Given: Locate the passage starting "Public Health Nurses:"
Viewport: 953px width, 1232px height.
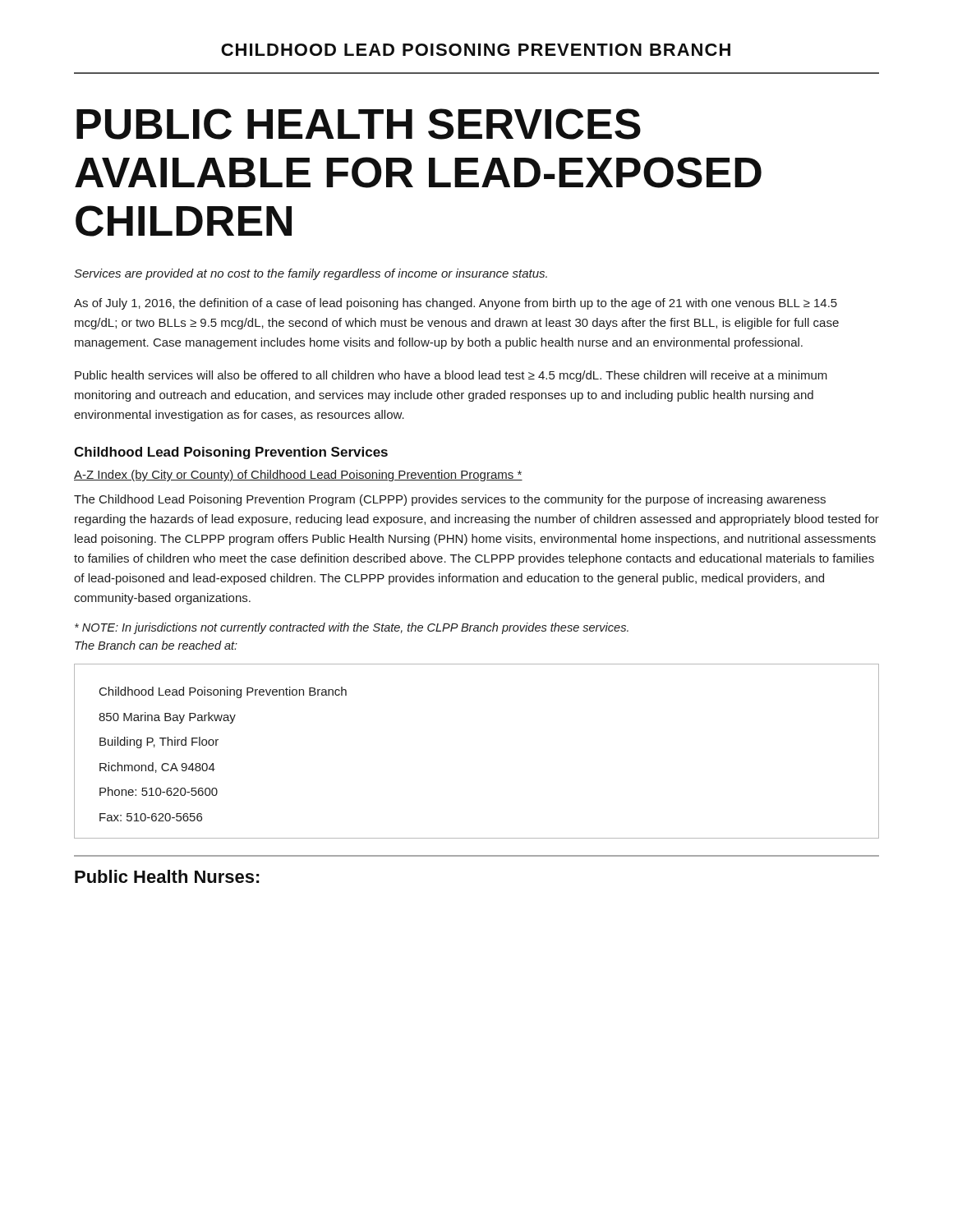Looking at the screenshot, I should (167, 877).
